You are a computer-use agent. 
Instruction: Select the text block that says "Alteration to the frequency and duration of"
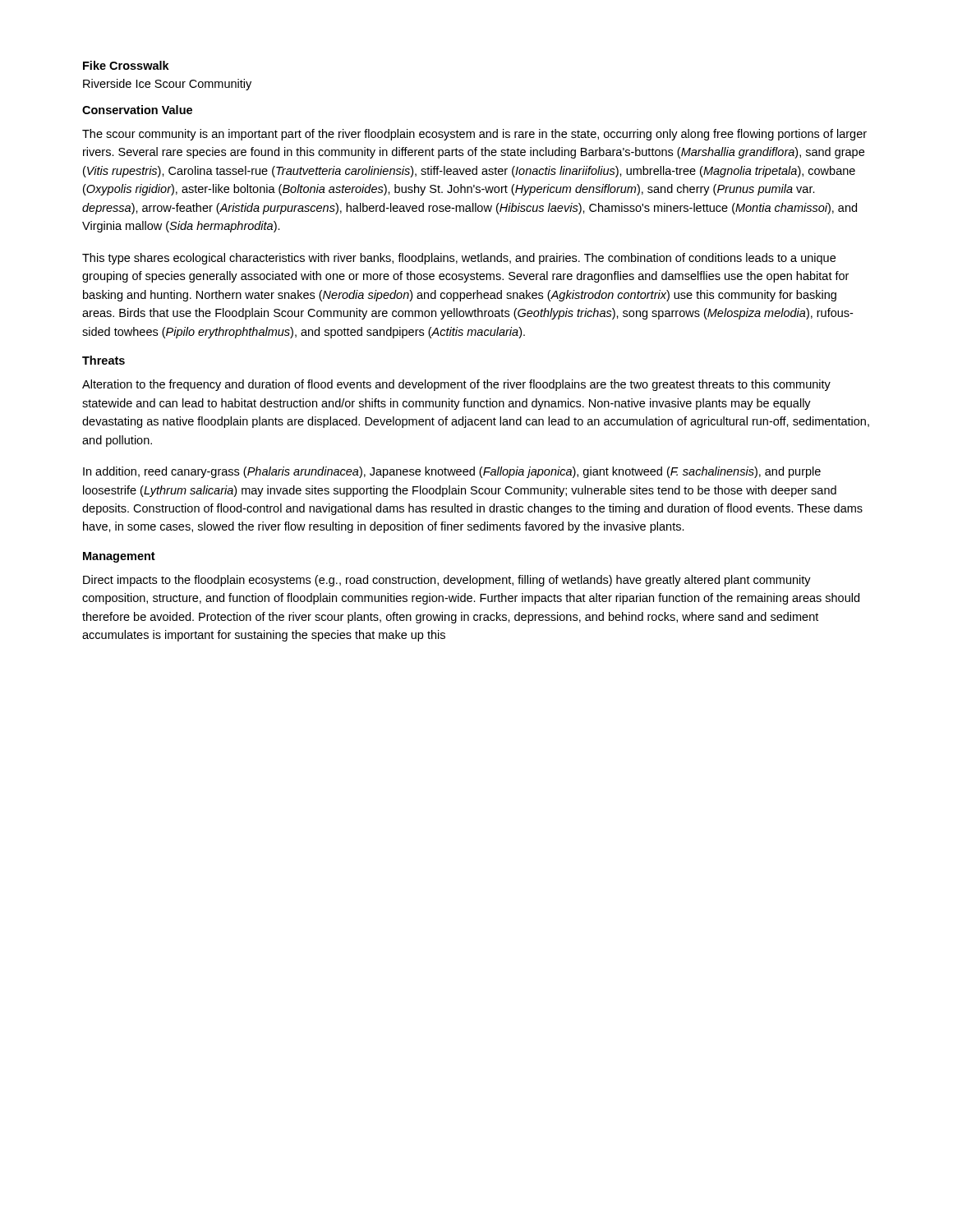pos(476,412)
